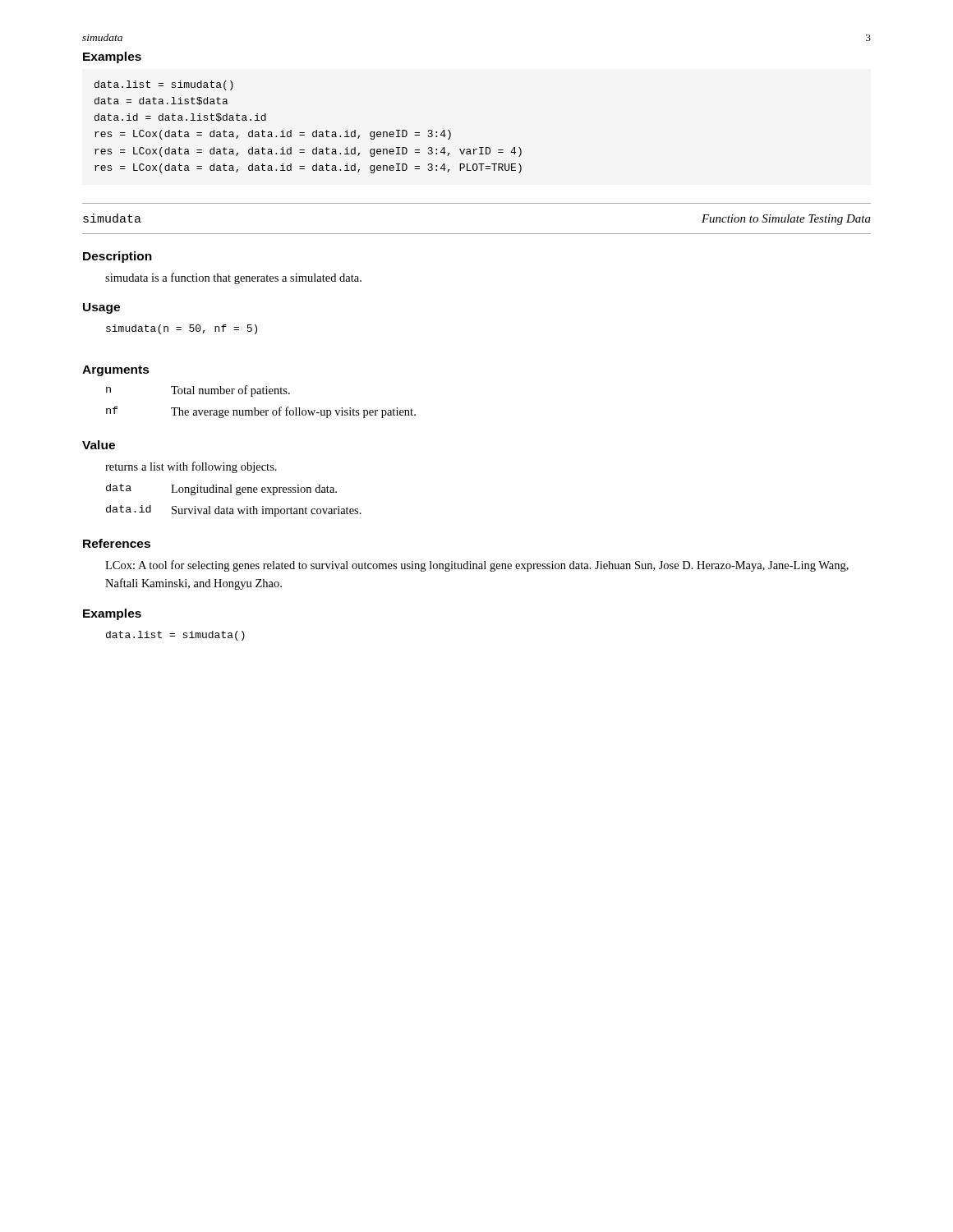
Task: Click on the block starting "n Total number of patients. nf The average"
Action: pos(198,391)
